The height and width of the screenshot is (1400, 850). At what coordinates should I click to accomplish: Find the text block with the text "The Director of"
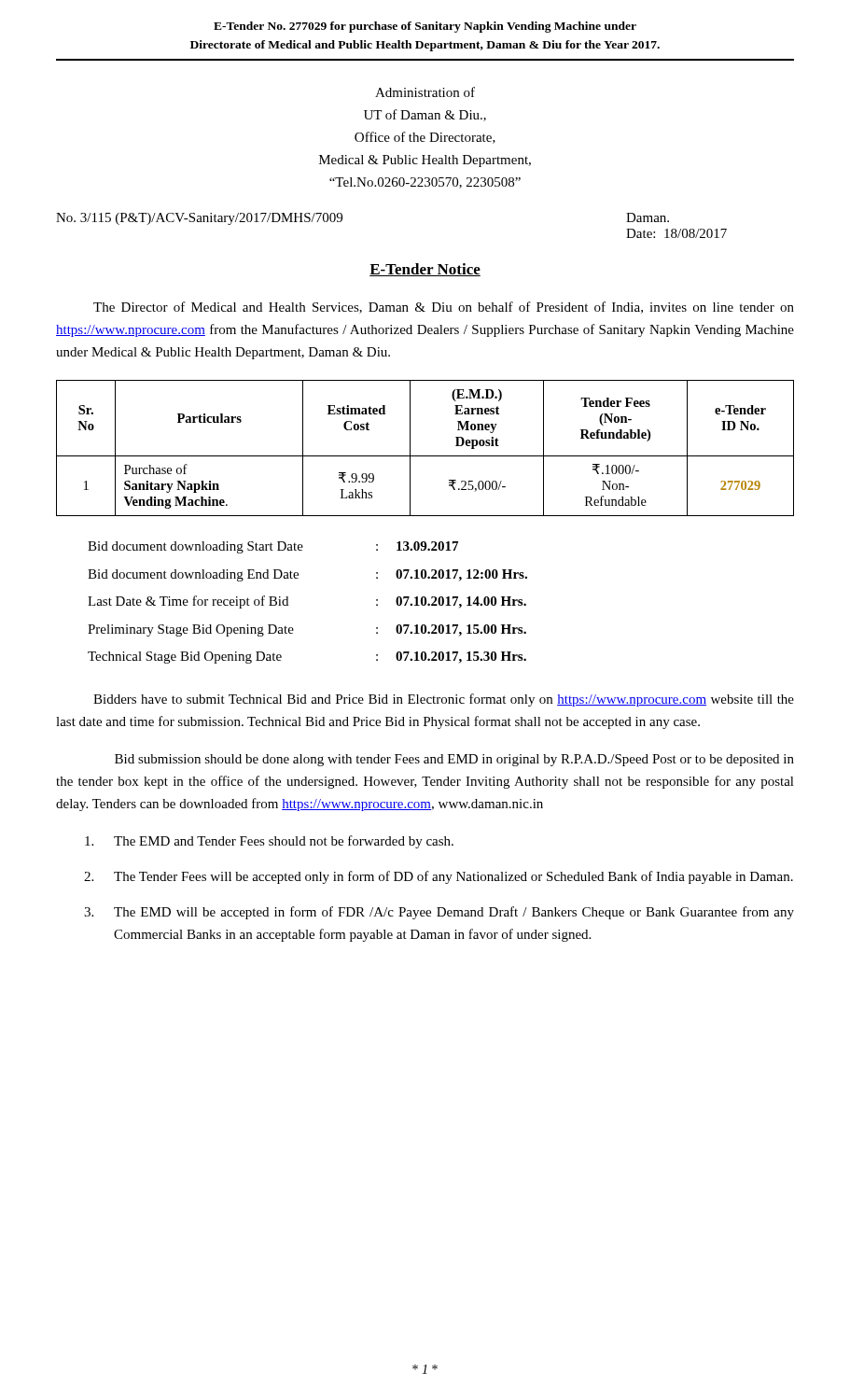[x=425, y=330]
